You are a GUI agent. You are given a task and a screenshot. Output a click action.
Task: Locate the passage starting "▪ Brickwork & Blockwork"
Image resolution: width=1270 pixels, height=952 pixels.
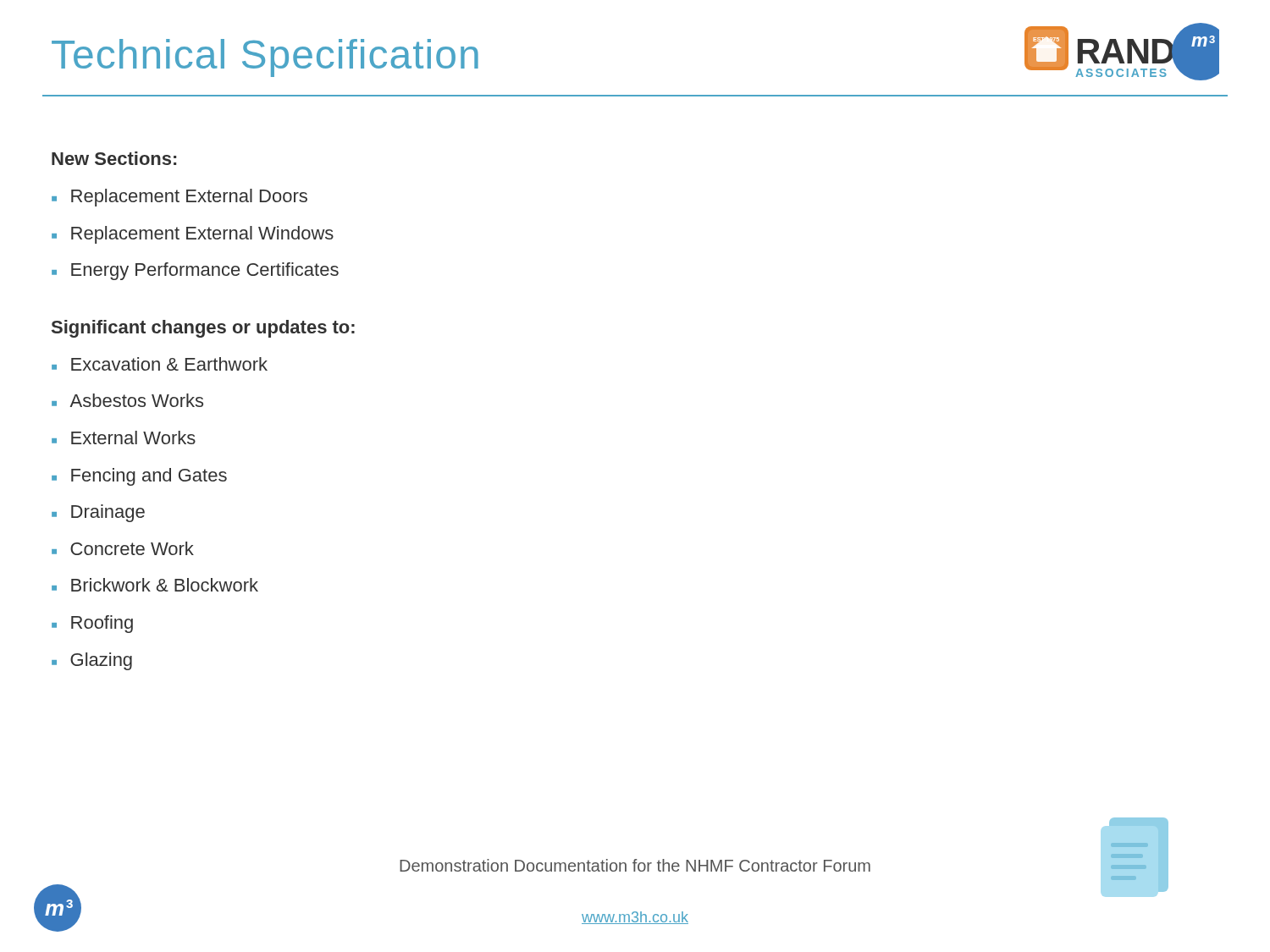point(154,587)
